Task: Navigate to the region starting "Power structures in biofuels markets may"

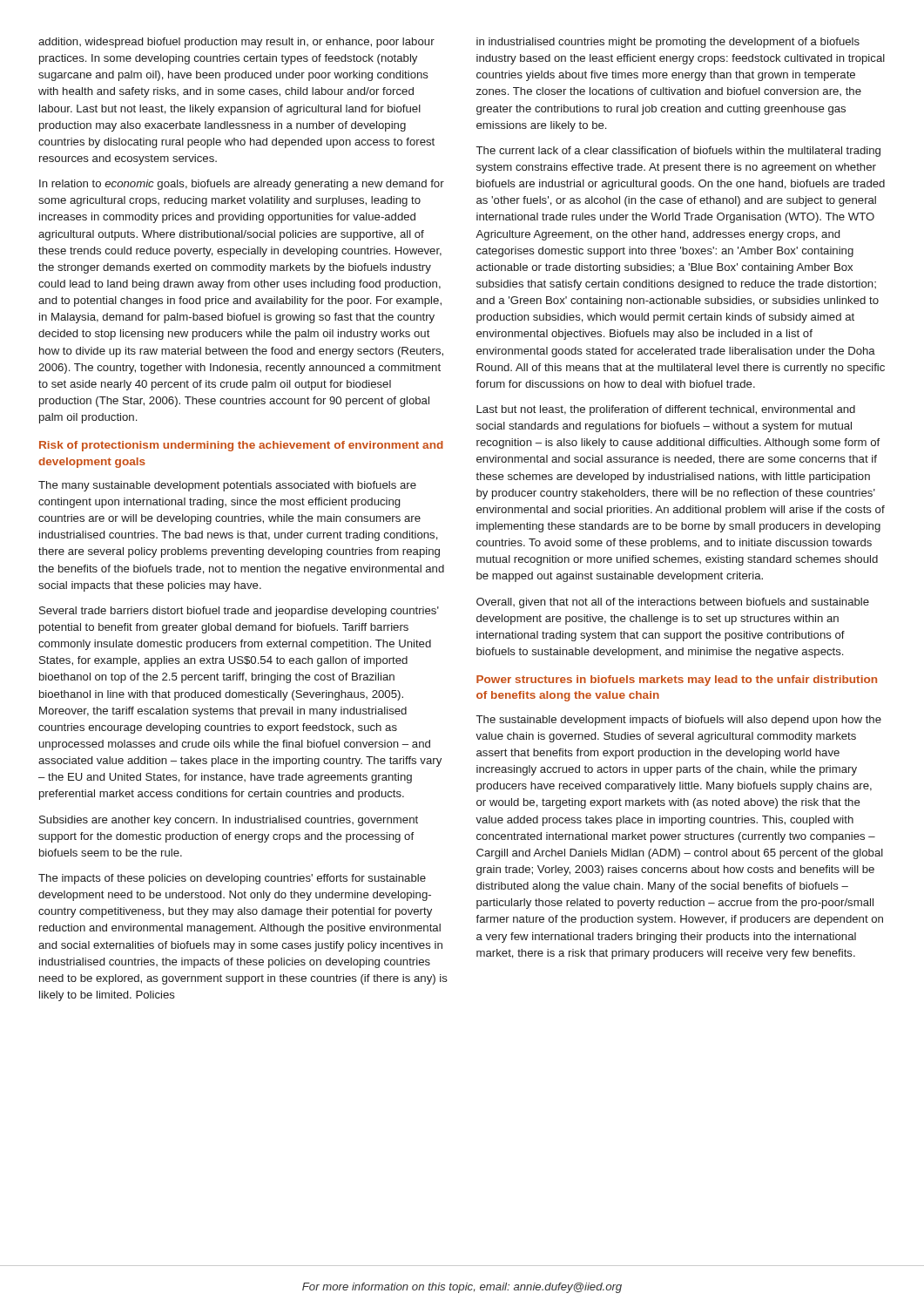Action: click(681, 688)
